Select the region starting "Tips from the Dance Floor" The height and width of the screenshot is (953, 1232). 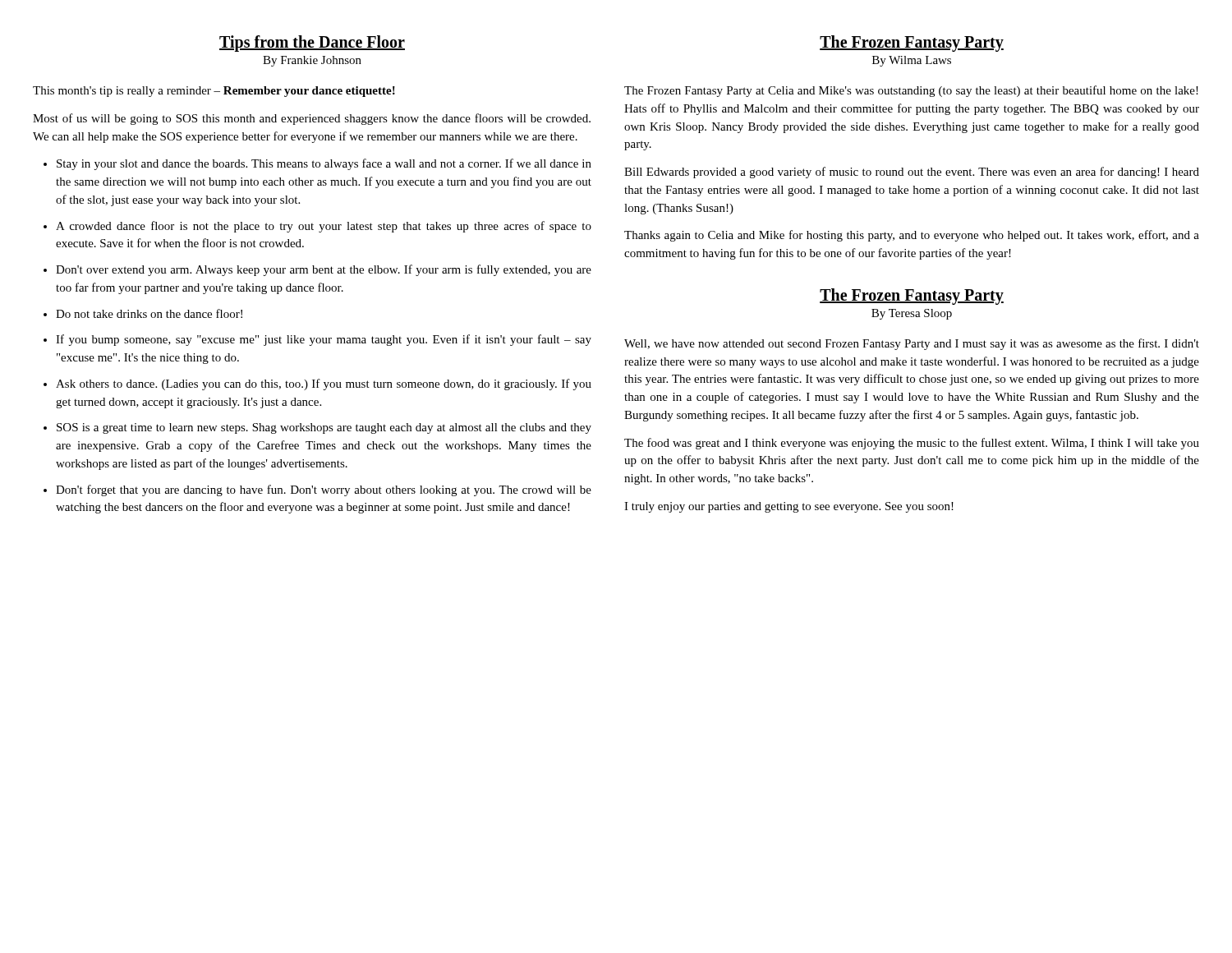312,42
